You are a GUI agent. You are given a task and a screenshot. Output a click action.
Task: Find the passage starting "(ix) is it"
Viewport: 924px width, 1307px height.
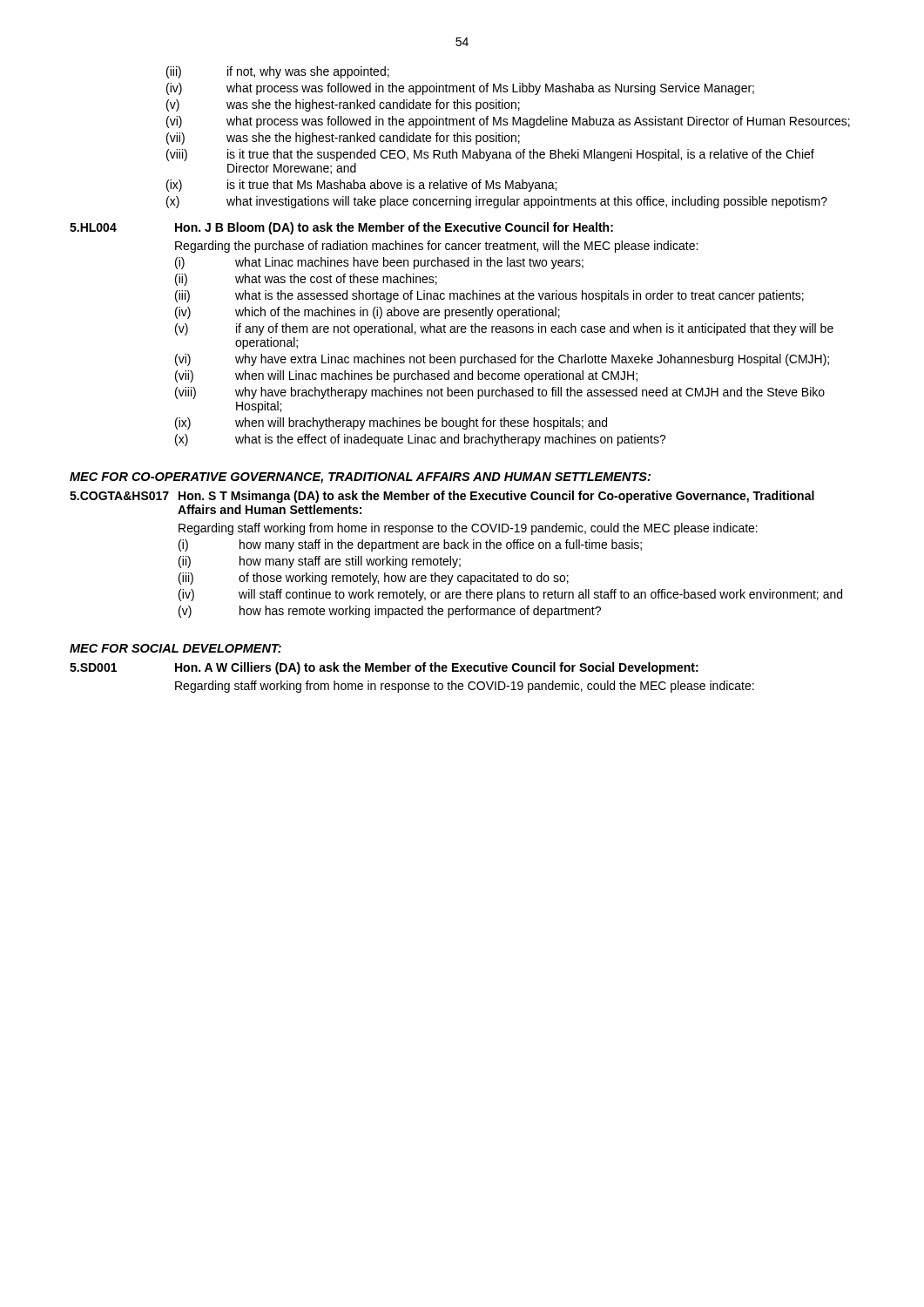pyautogui.click(x=510, y=185)
